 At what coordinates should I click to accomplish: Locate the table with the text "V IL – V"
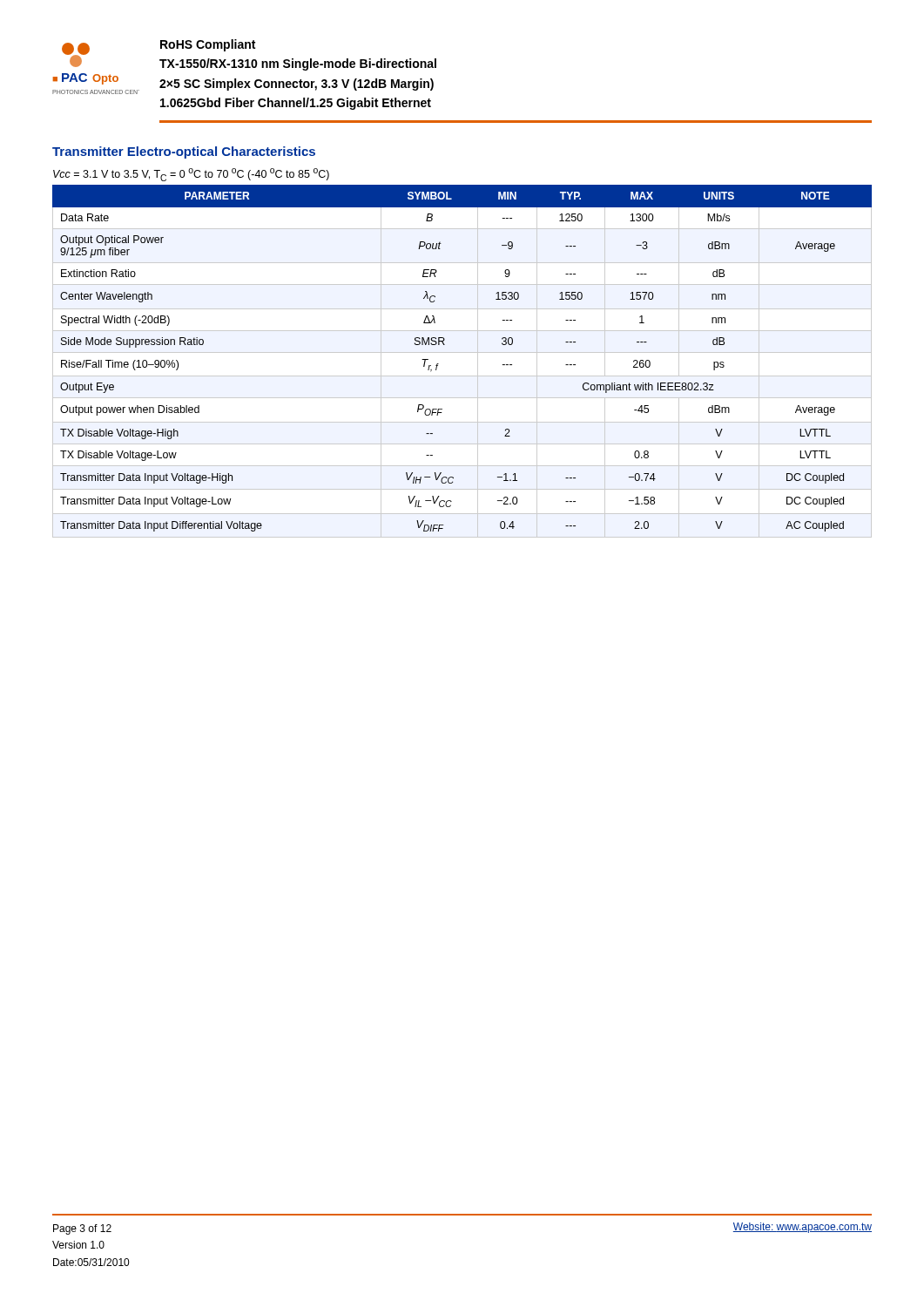462,361
